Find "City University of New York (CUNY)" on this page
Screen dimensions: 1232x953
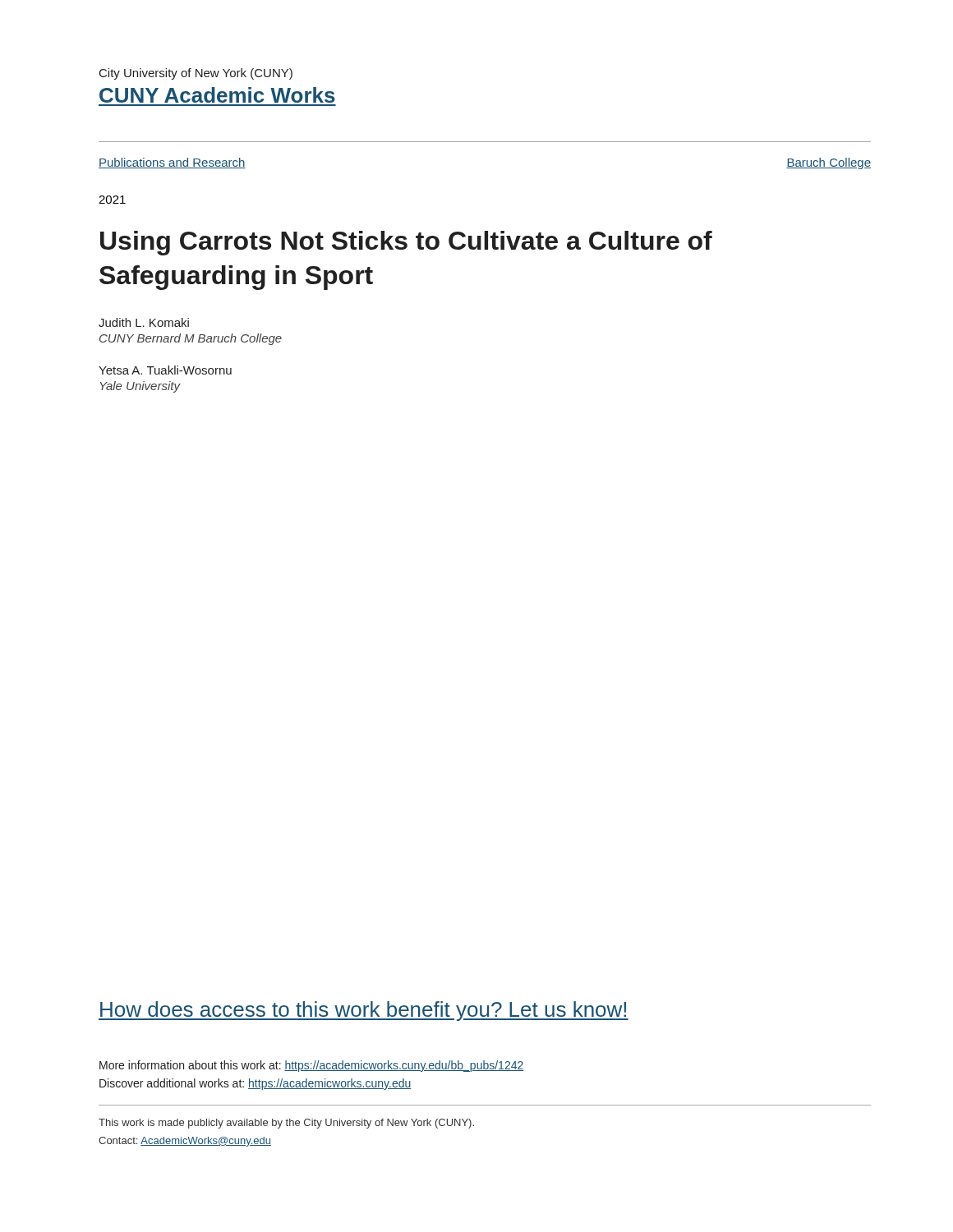(196, 73)
